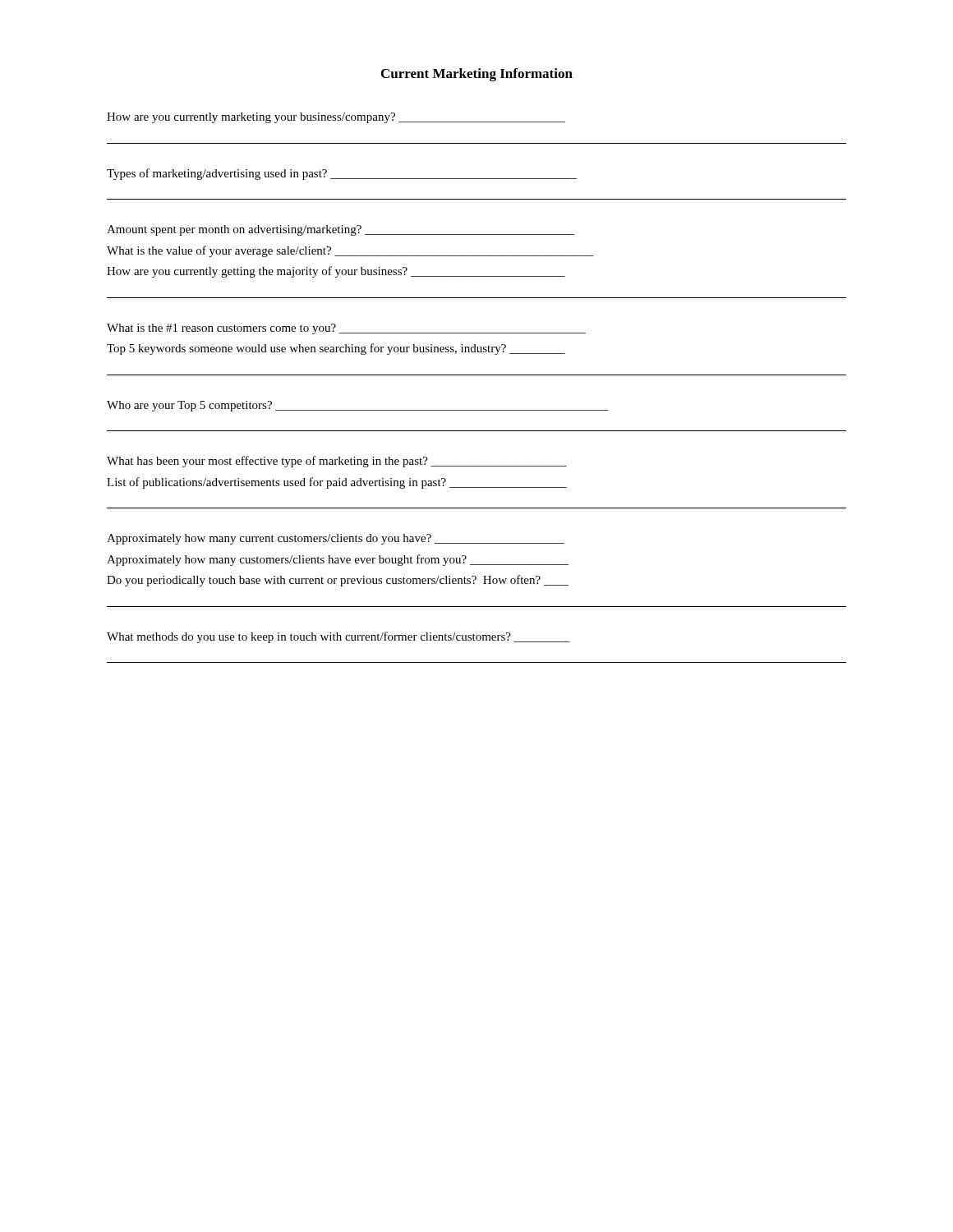Point to the block starting "How are you currently getting the"
Image resolution: width=953 pixels, height=1232 pixels.
tap(336, 271)
